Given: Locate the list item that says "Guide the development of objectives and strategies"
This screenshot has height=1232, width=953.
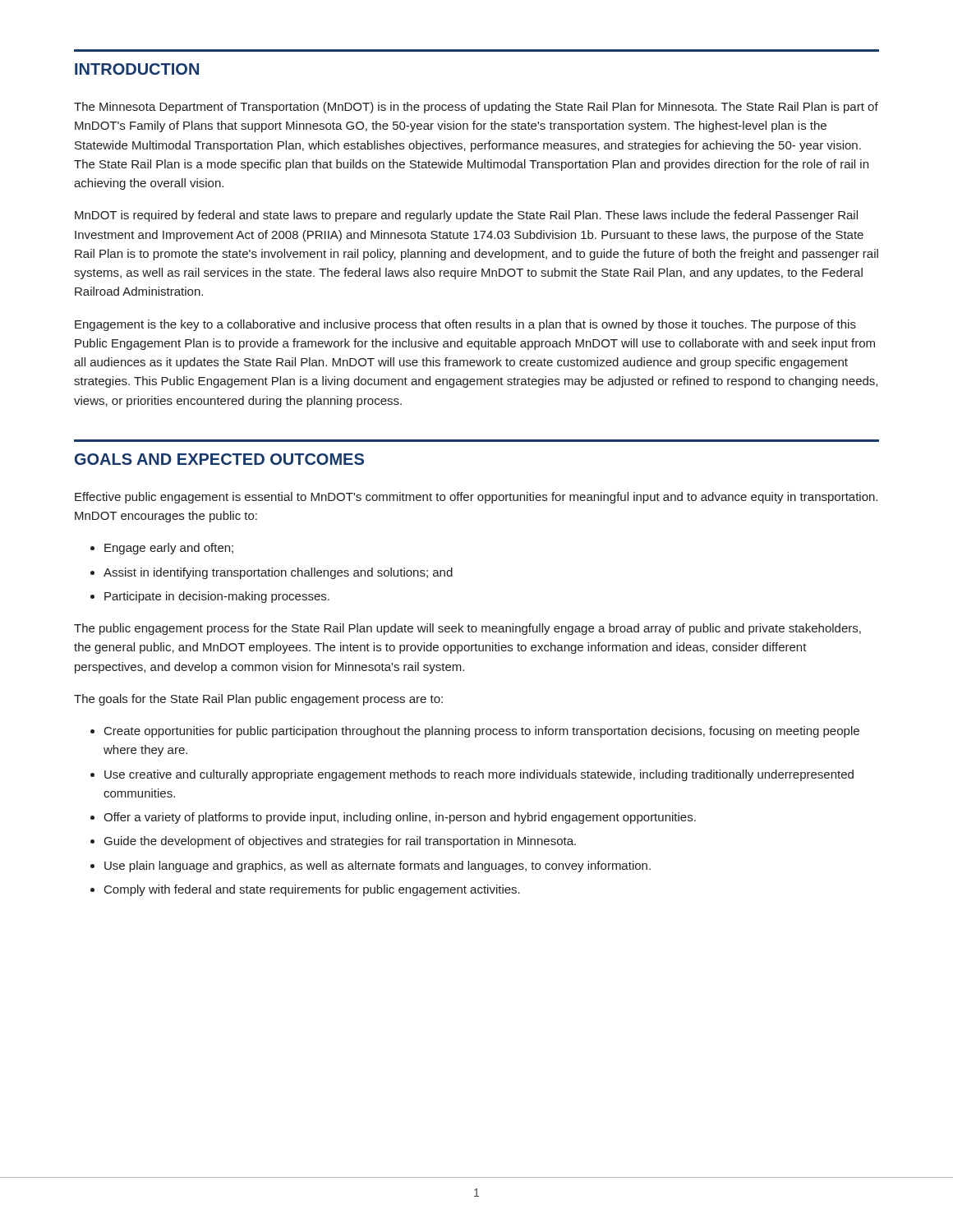Looking at the screenshot, I should tap(340, 841).
